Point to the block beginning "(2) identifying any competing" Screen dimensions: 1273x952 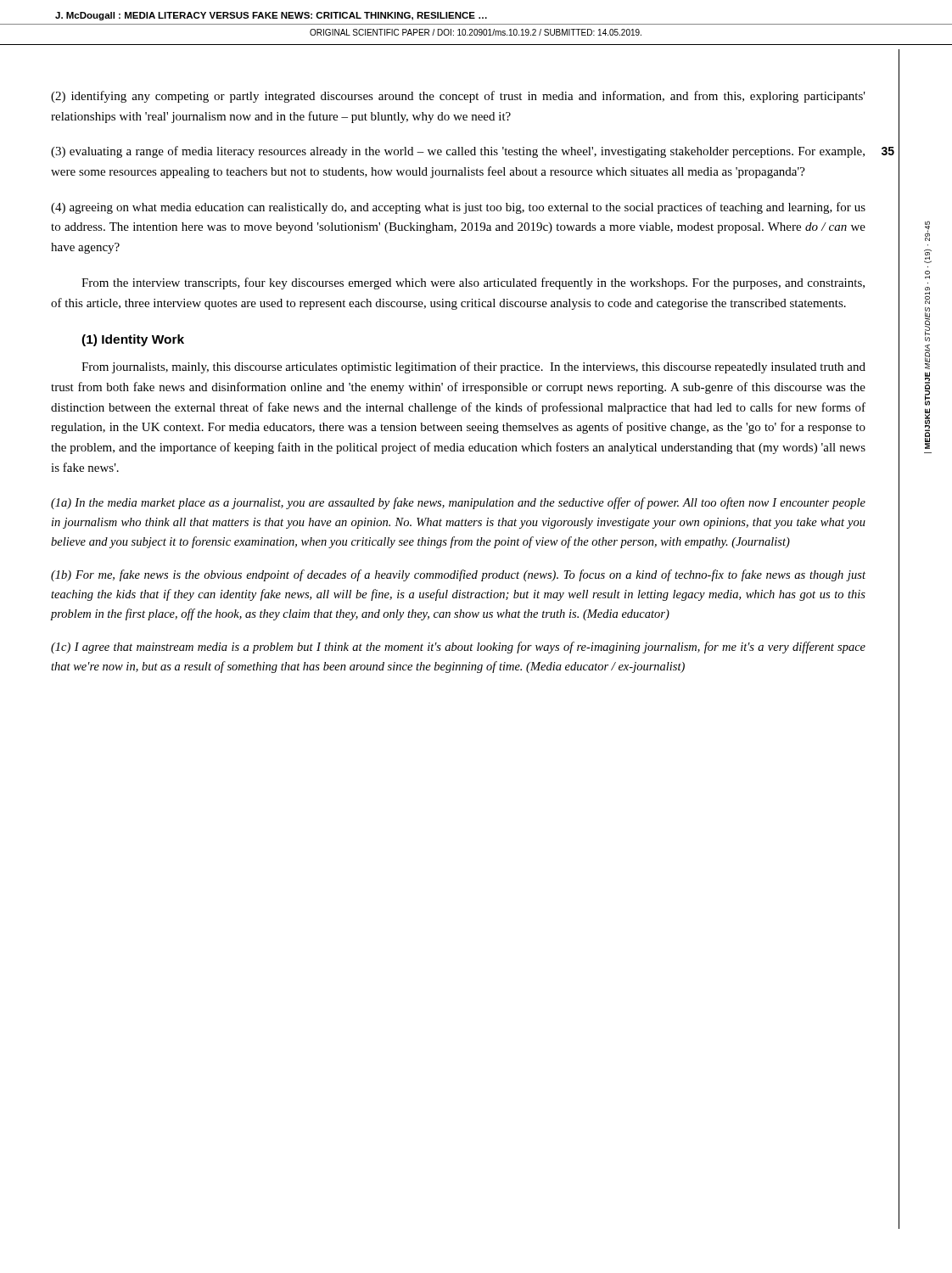point(458,106)
